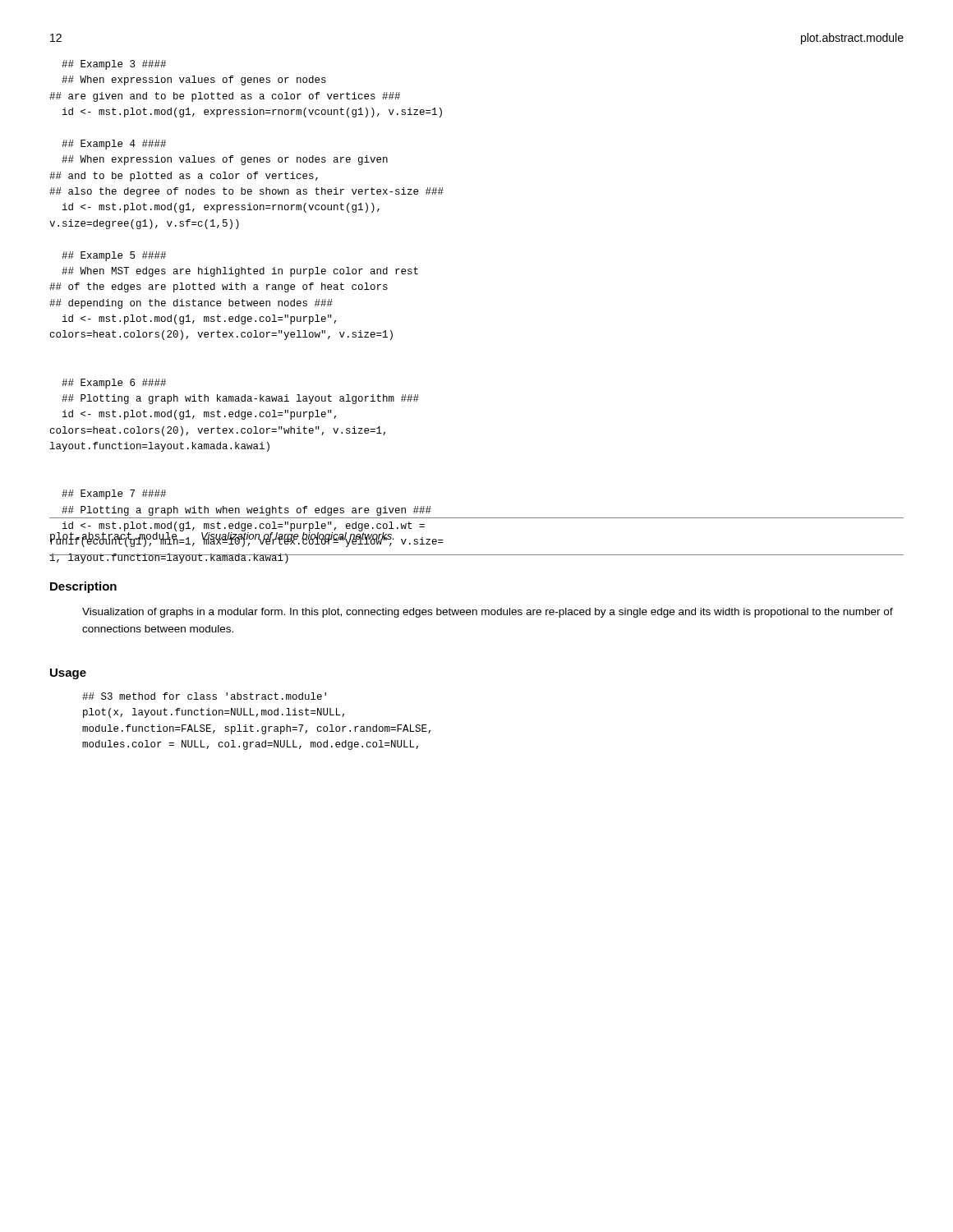Image resolution: width=953 pixels, height=1232 pixels.
Task: Find the block starting "S3 method for class"
Action: coord(204,696)
